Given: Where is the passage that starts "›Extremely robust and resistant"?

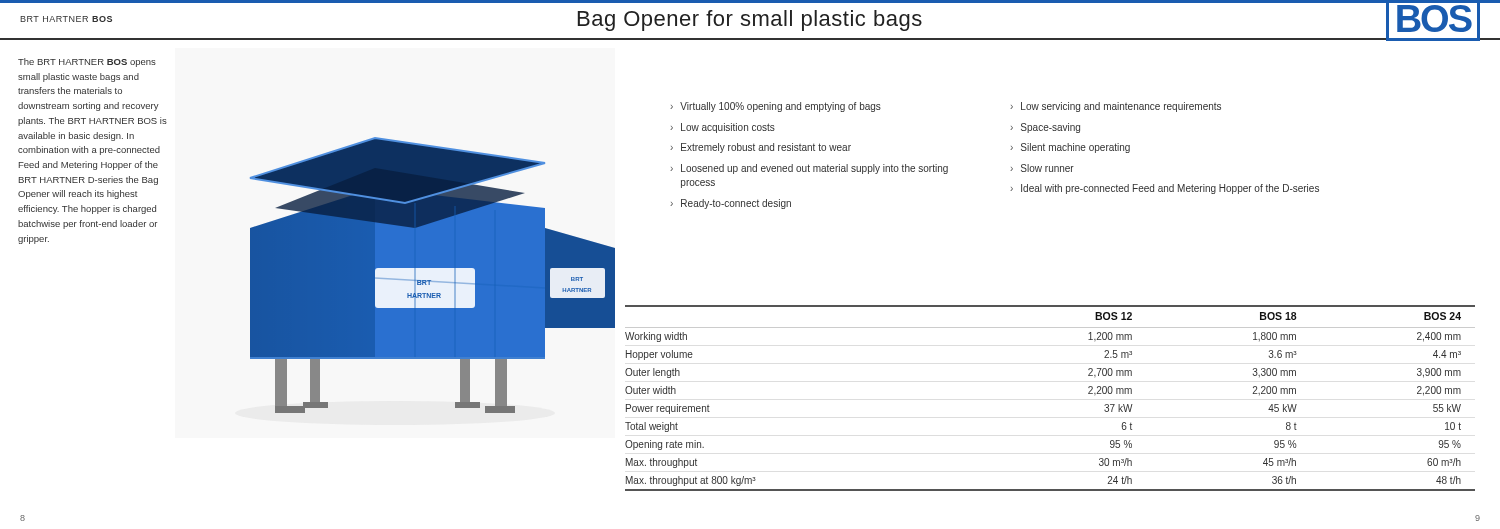Looking at the screenshot, I should (760, 148).
